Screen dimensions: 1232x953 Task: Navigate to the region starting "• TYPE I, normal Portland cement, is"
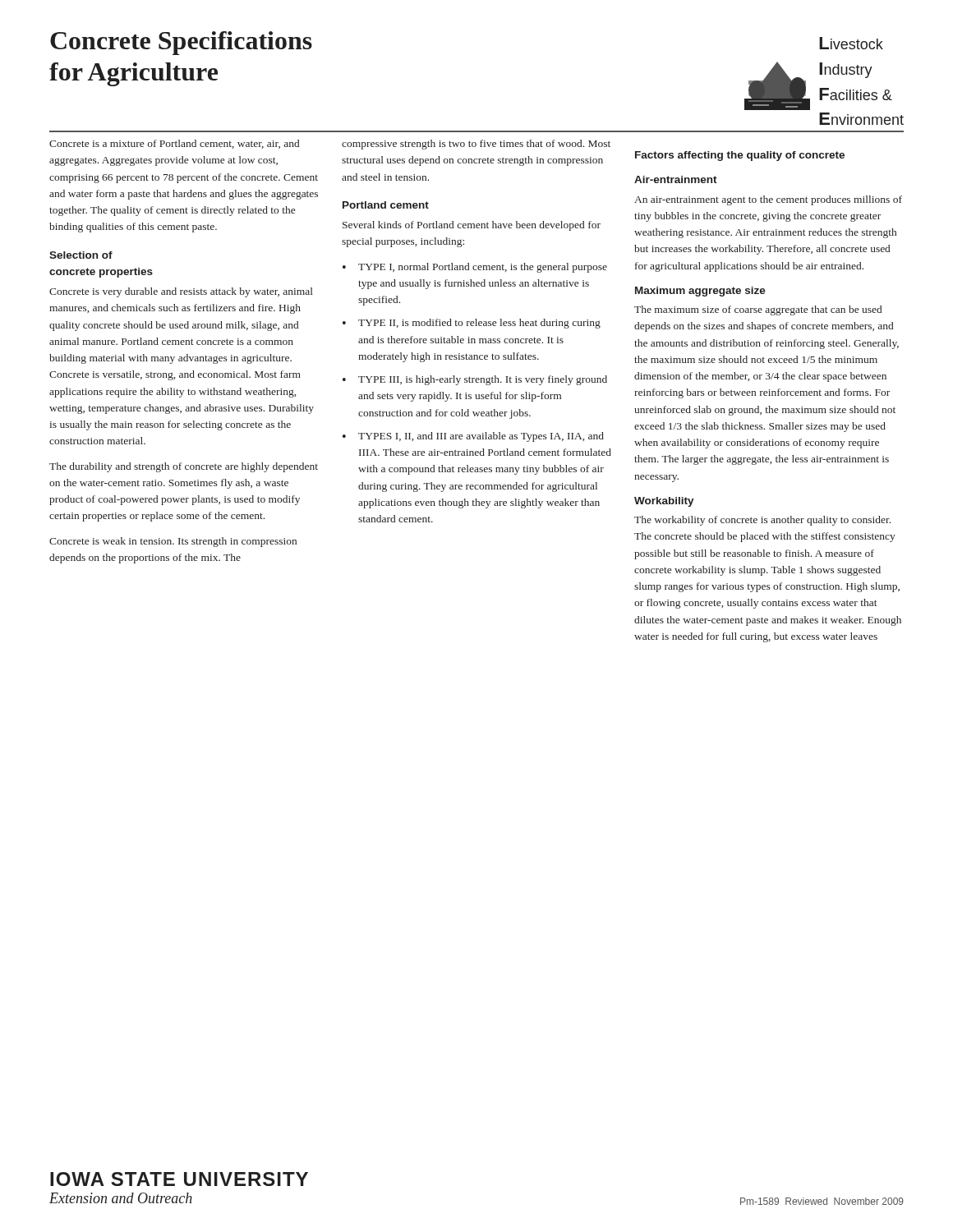pos(476,283)
